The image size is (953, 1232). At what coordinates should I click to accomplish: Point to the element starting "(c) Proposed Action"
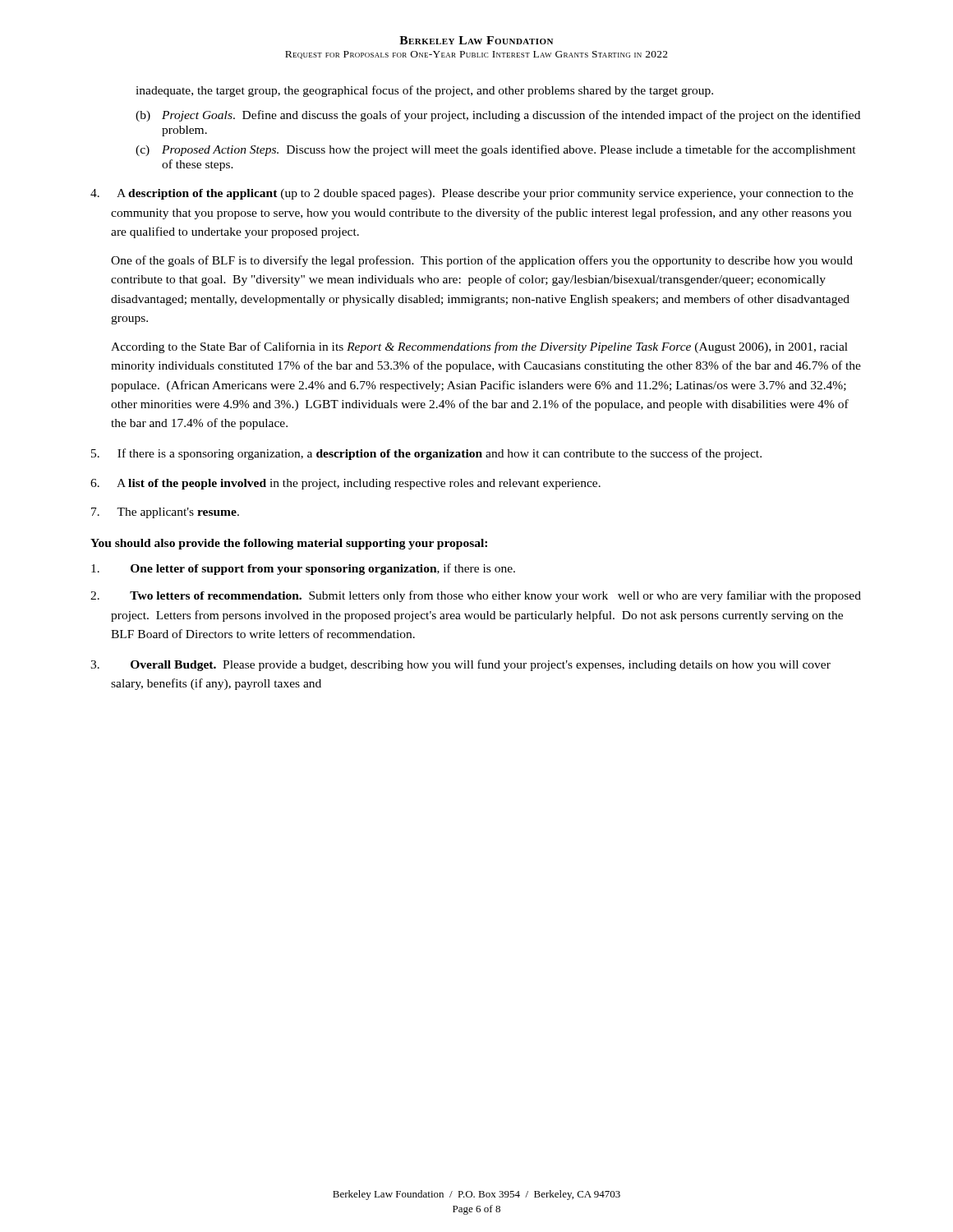499,157
